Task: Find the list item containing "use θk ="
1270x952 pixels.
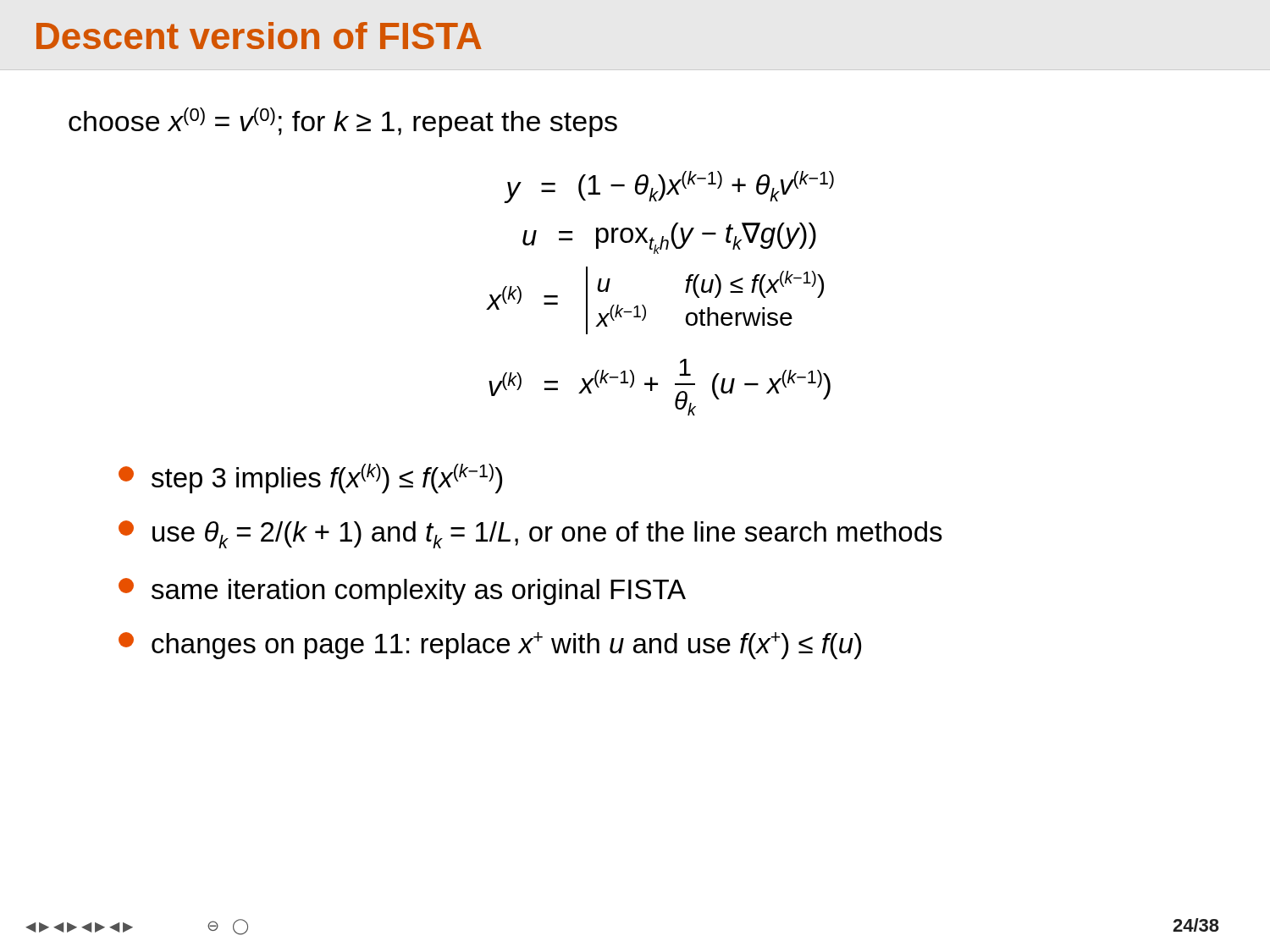Action: click(x=531, y=534)
